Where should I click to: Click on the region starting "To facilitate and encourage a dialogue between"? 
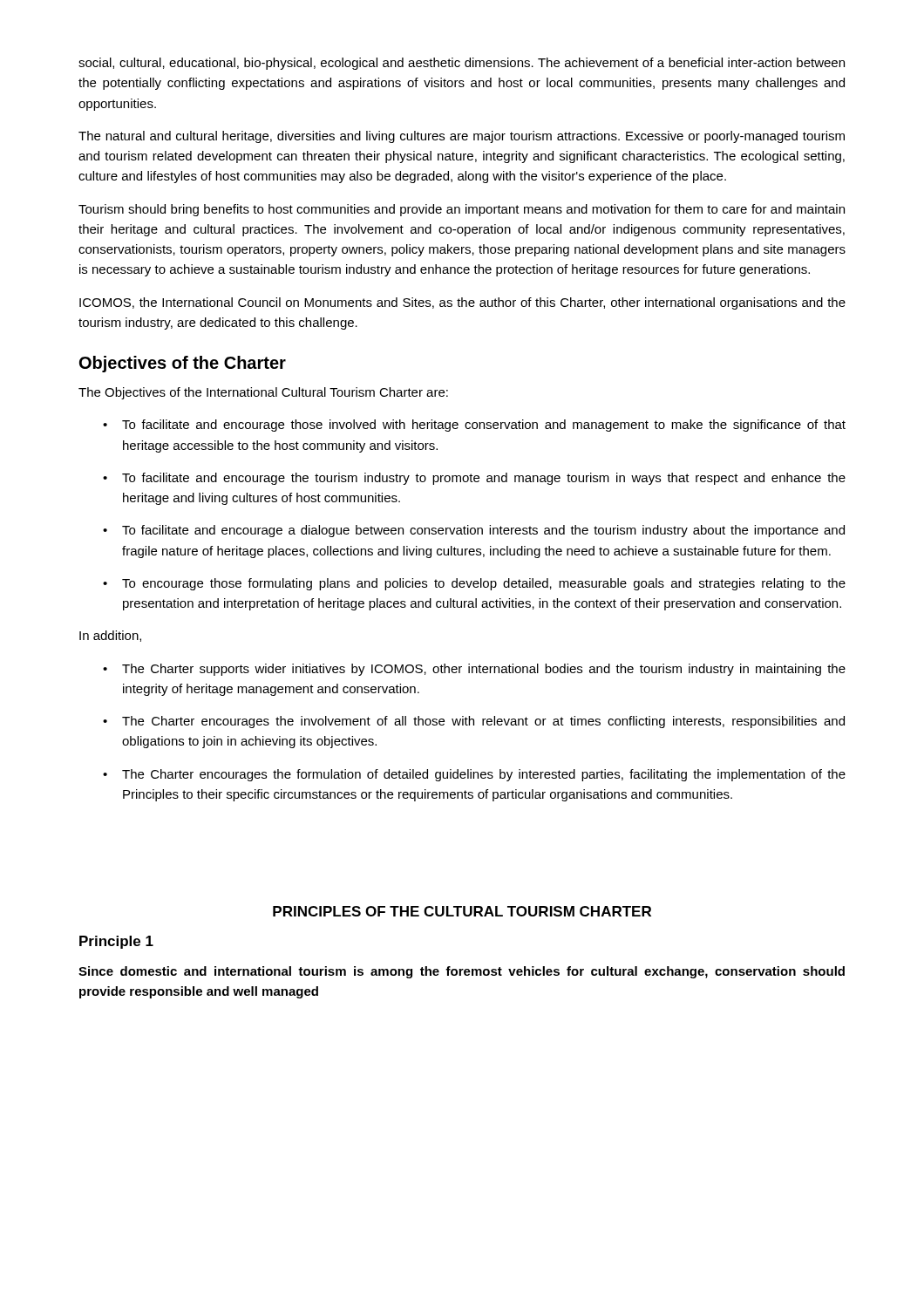tap(484, 540)
